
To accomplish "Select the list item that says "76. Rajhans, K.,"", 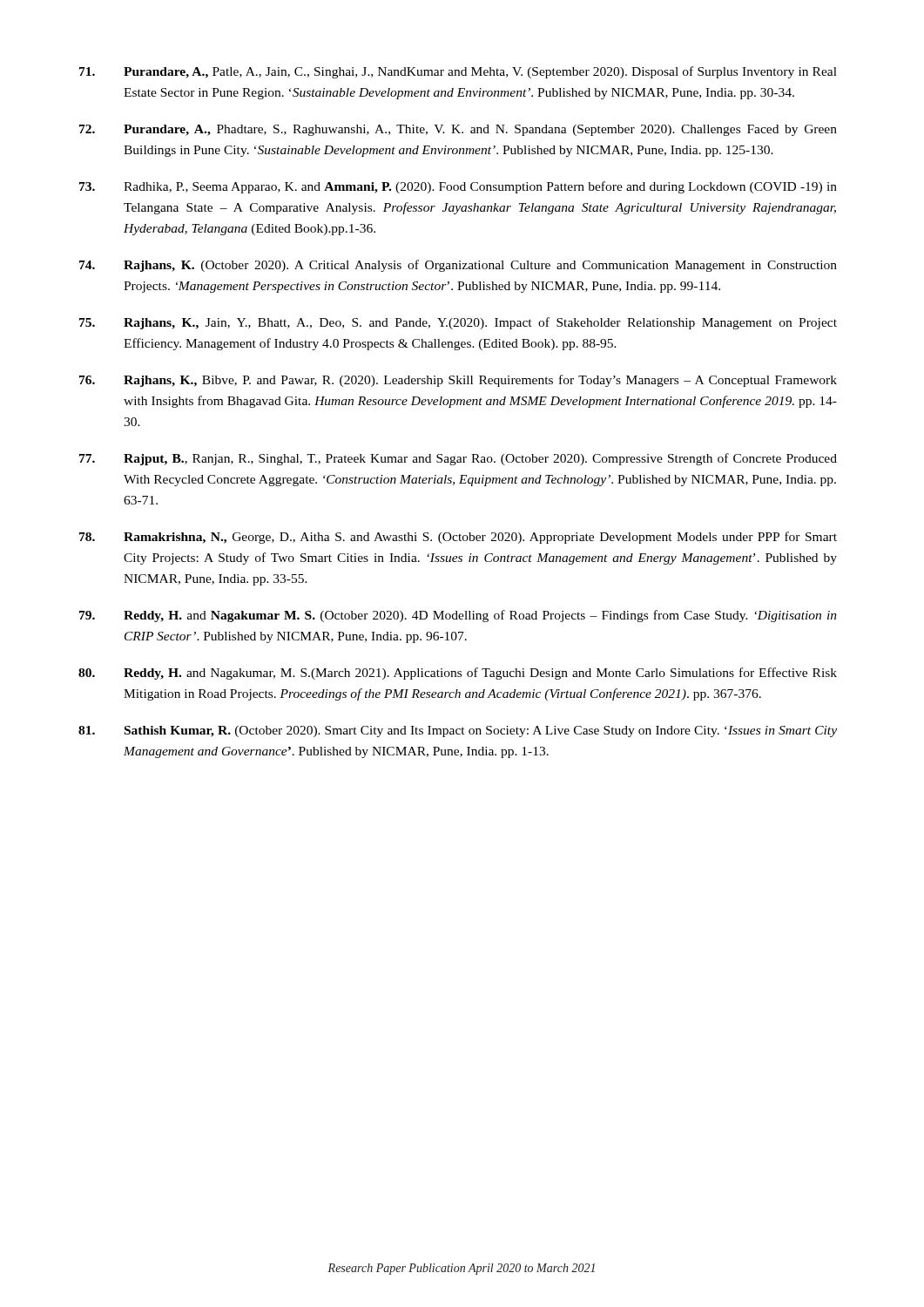I will 458,401.
